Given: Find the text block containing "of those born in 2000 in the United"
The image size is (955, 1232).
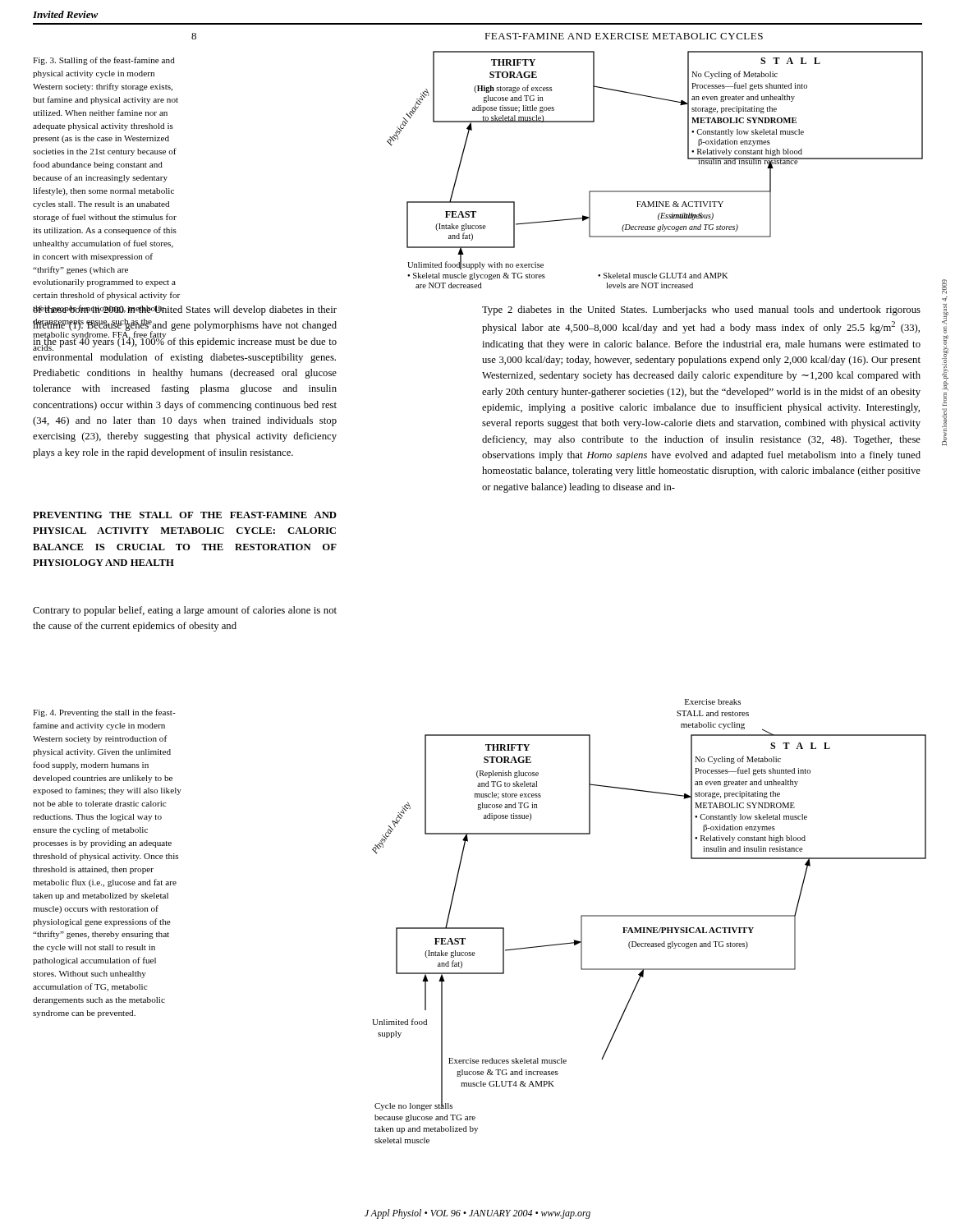Looking at the screenshot, I should pos(185,381).
